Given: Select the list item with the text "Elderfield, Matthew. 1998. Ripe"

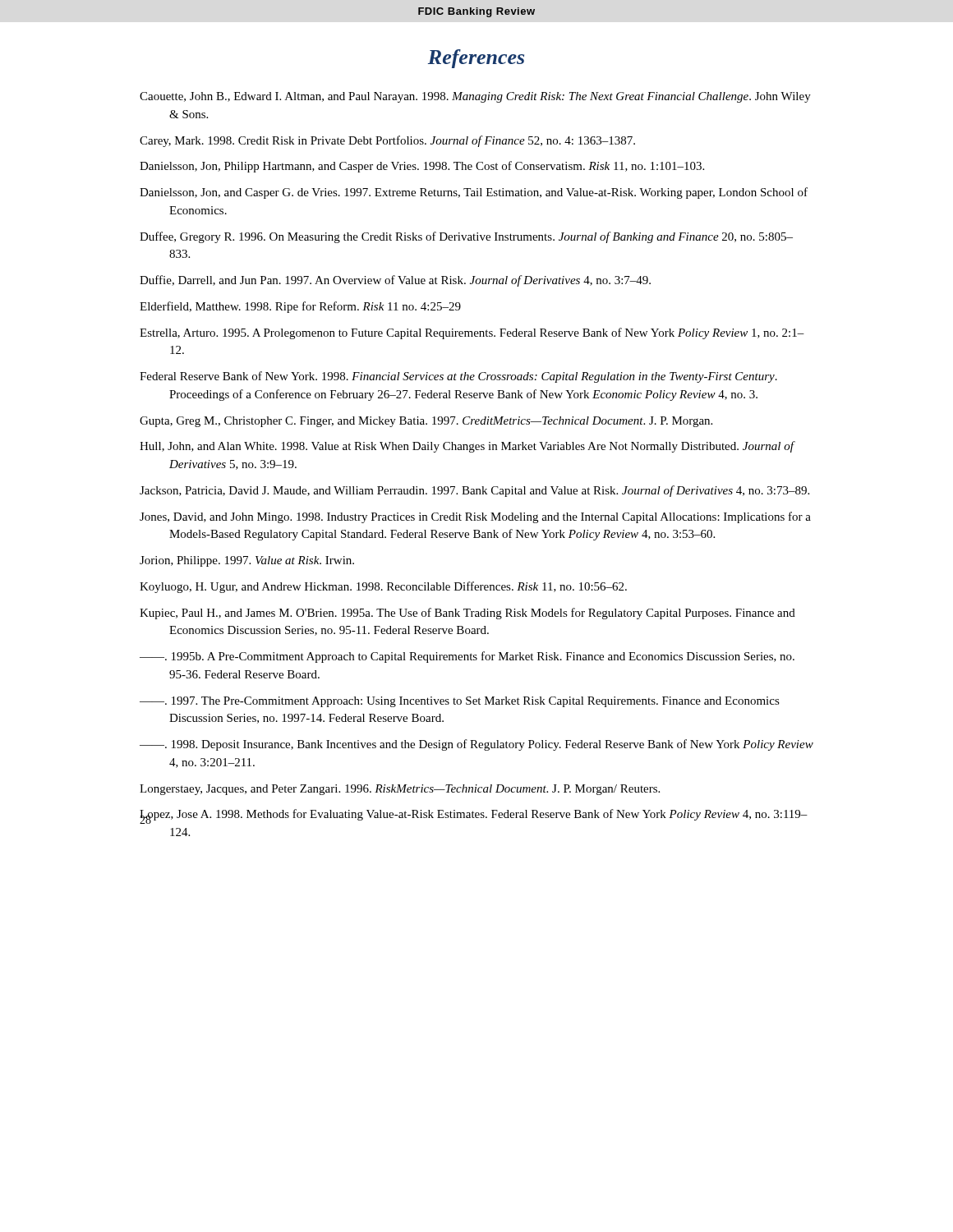Looking at the screenshot, I should [300, 306].
